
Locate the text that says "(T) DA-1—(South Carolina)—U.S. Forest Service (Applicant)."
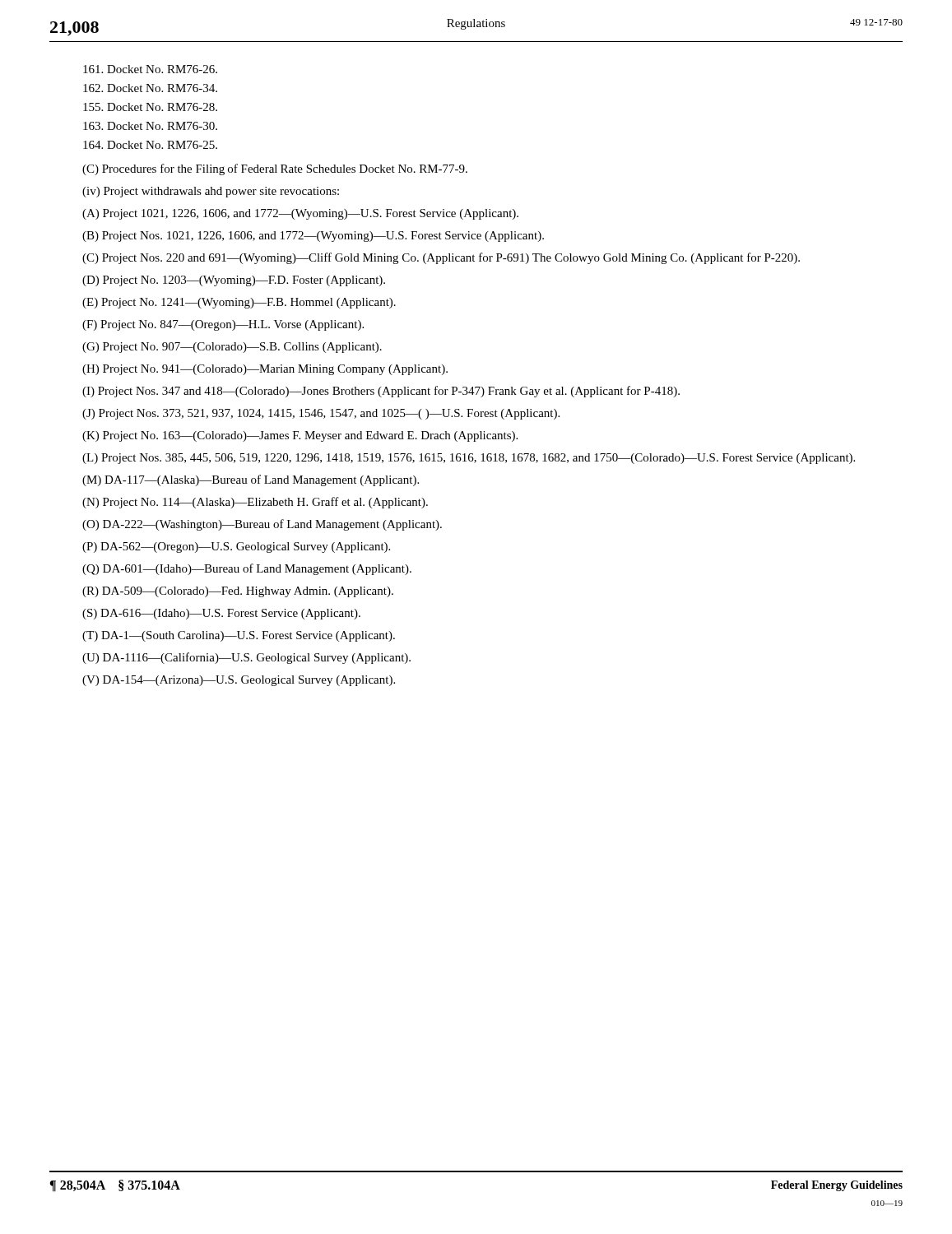[239, 635]
